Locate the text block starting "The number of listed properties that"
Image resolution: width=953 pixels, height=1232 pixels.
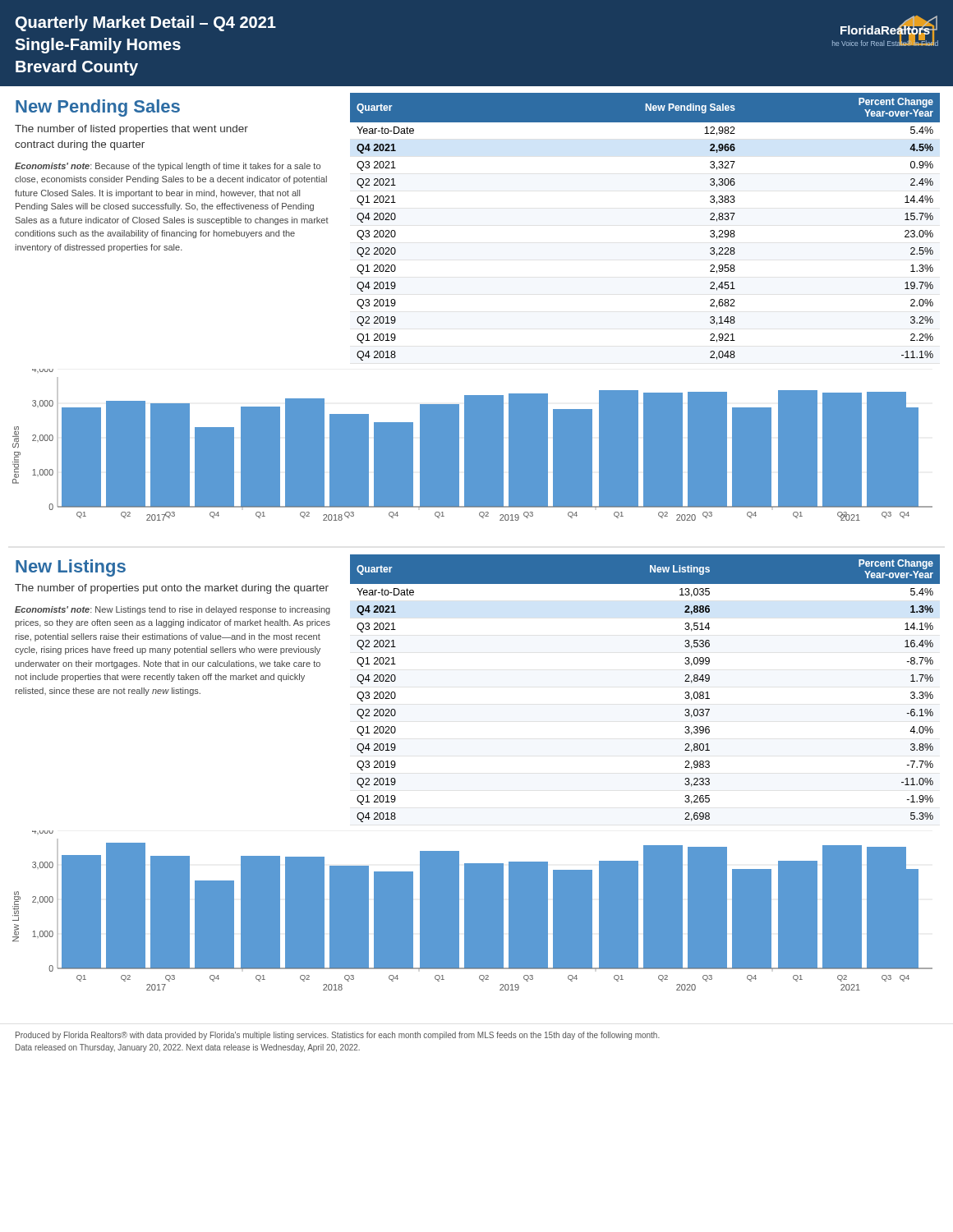tap(131, 136)
